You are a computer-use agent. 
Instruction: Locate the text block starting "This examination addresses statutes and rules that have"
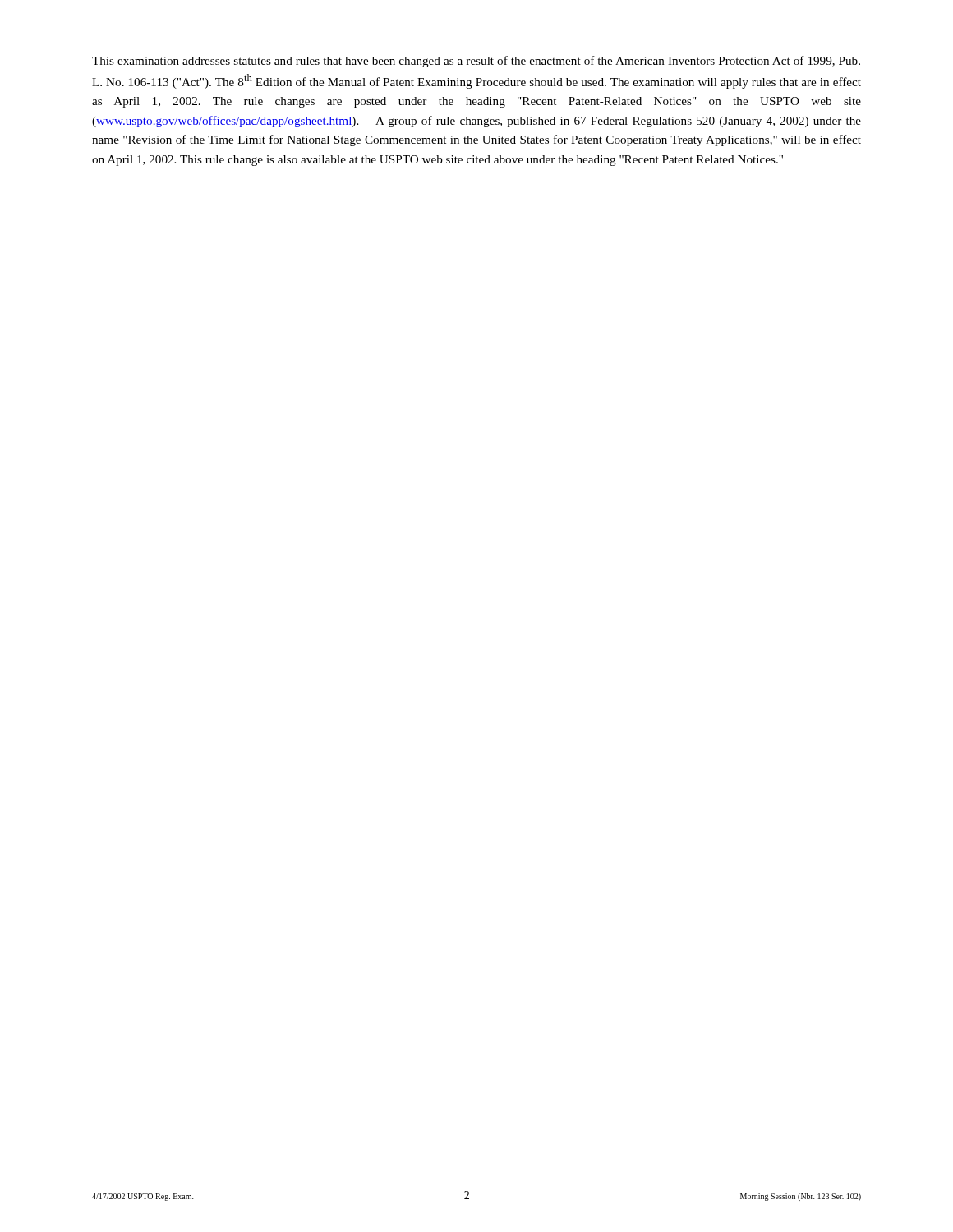click(x=476, y=110)
